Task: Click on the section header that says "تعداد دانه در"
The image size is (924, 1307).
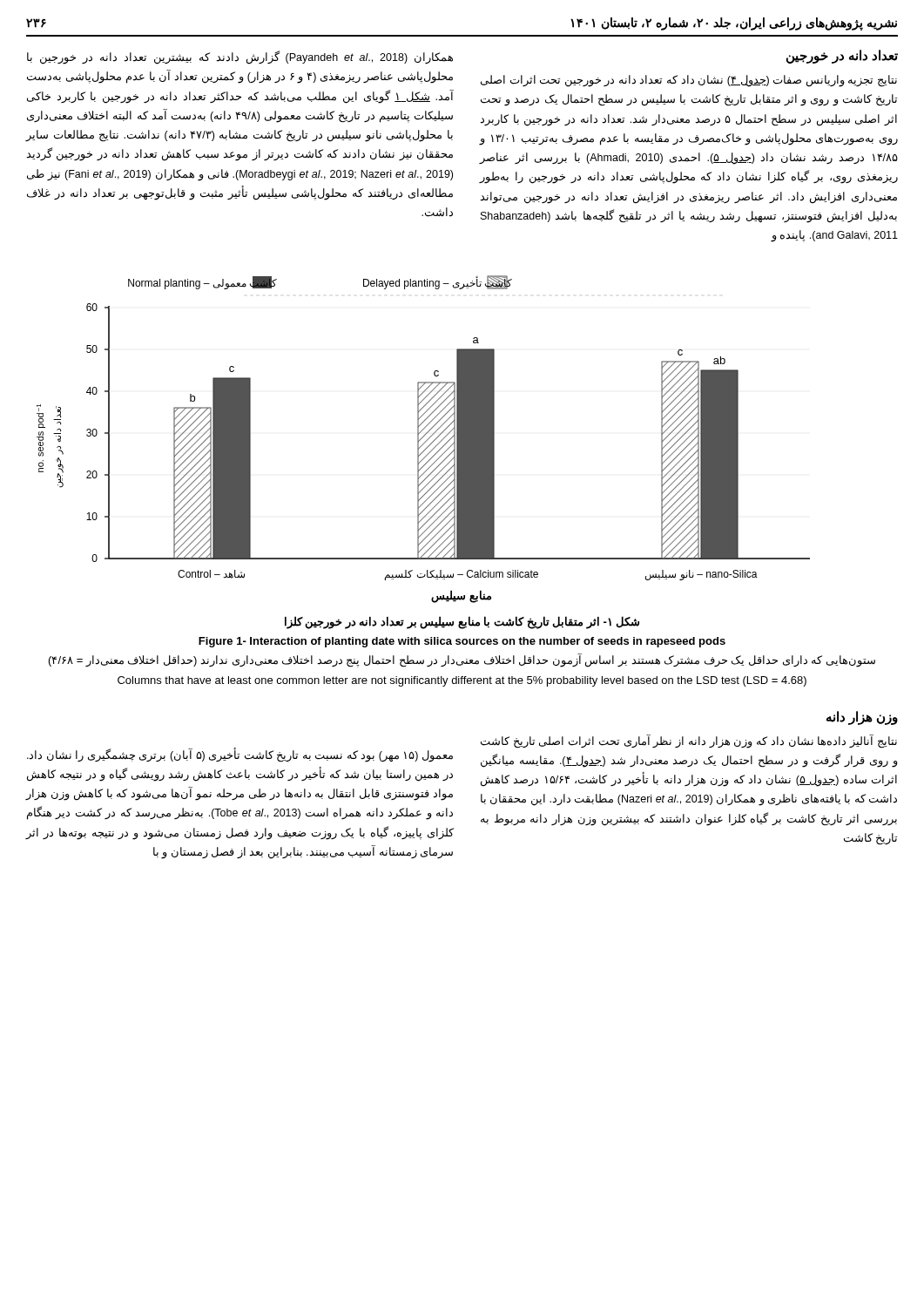Action: [x=842, y=55]
